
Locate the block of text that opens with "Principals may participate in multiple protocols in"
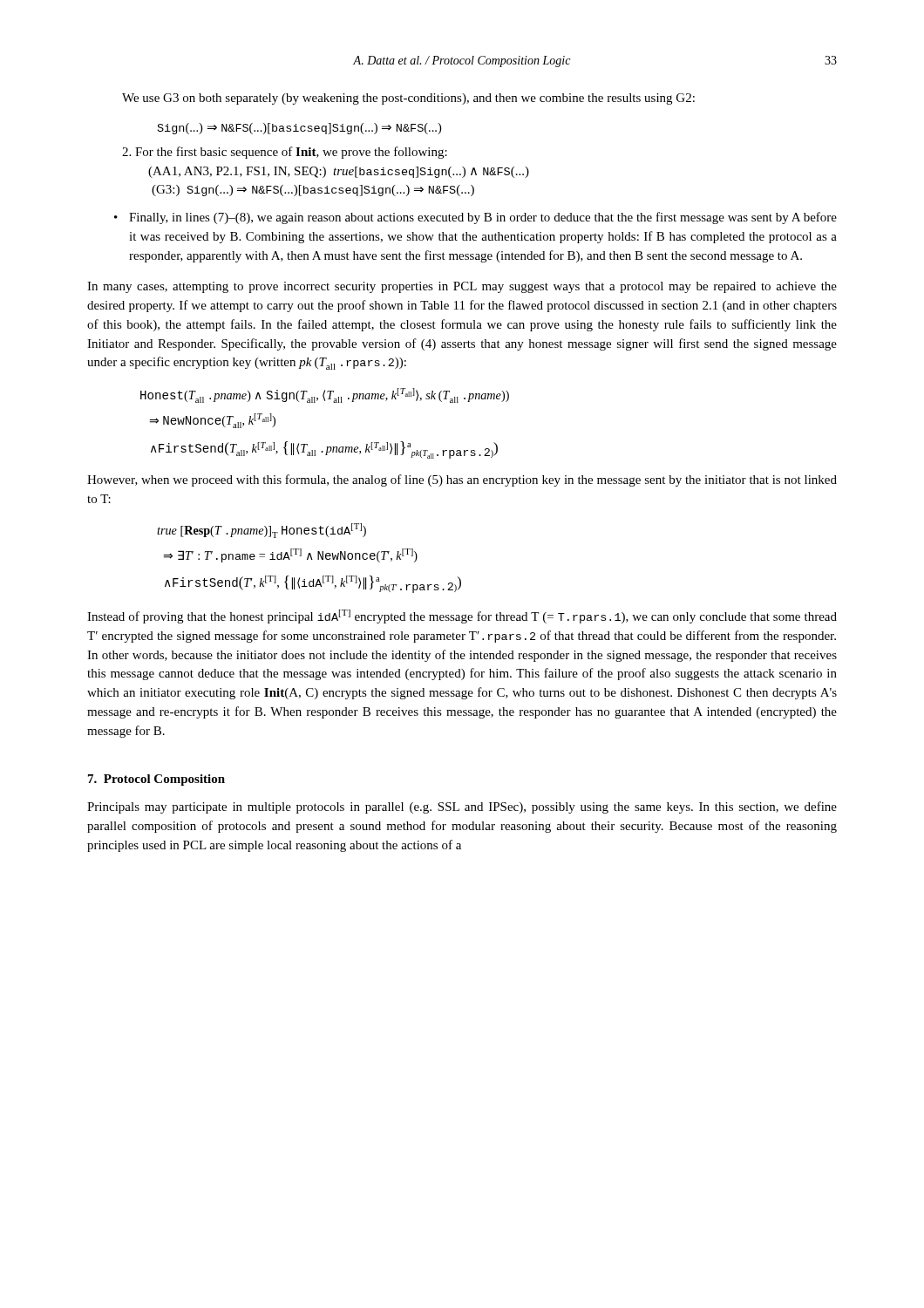[x=462, y=826]
